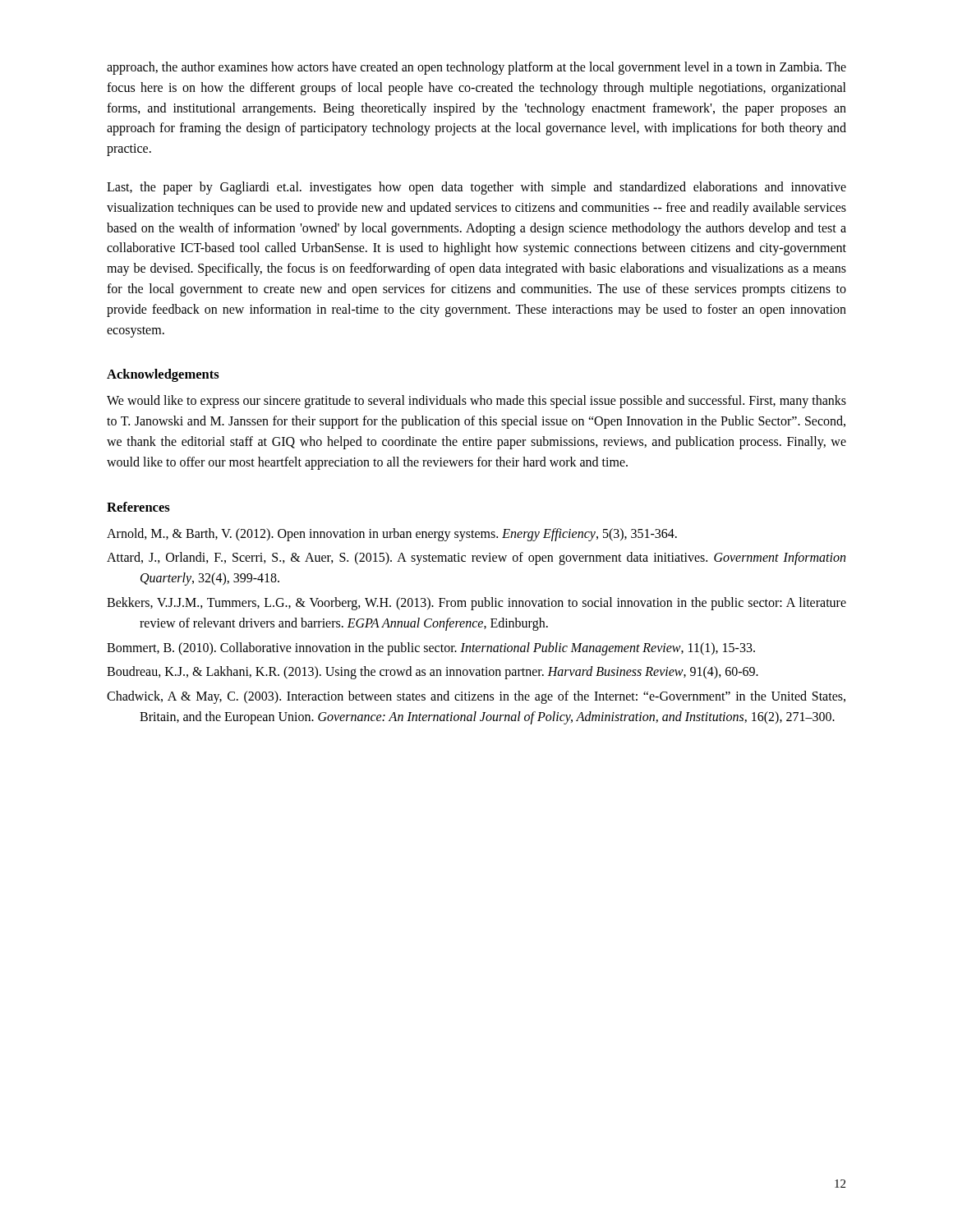
Task: Locate the list item with the text "Bommert, B. (2010). Collaborative innovation"
Action: pos(431,647)
